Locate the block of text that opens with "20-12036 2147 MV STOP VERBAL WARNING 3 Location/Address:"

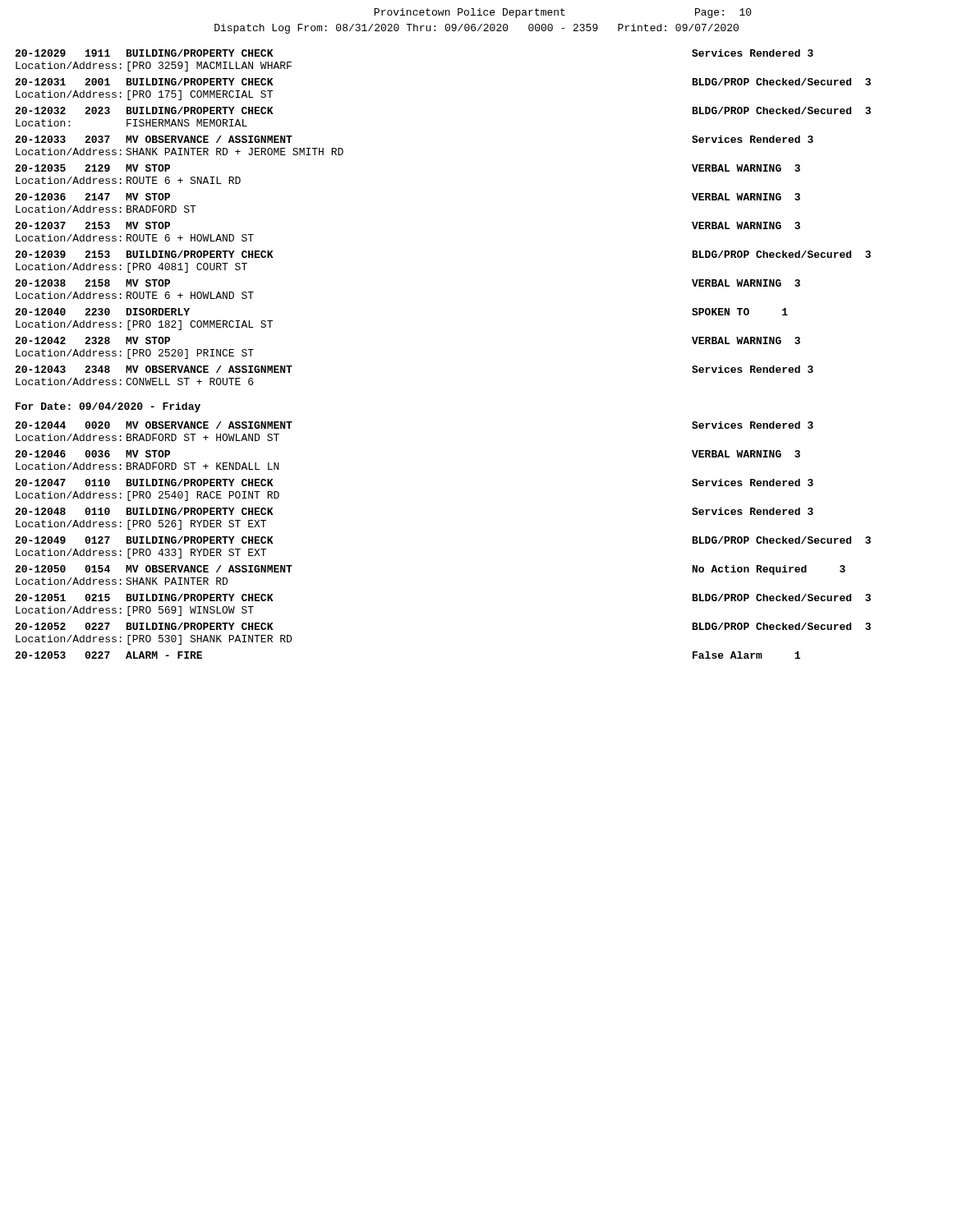(37, 197)
